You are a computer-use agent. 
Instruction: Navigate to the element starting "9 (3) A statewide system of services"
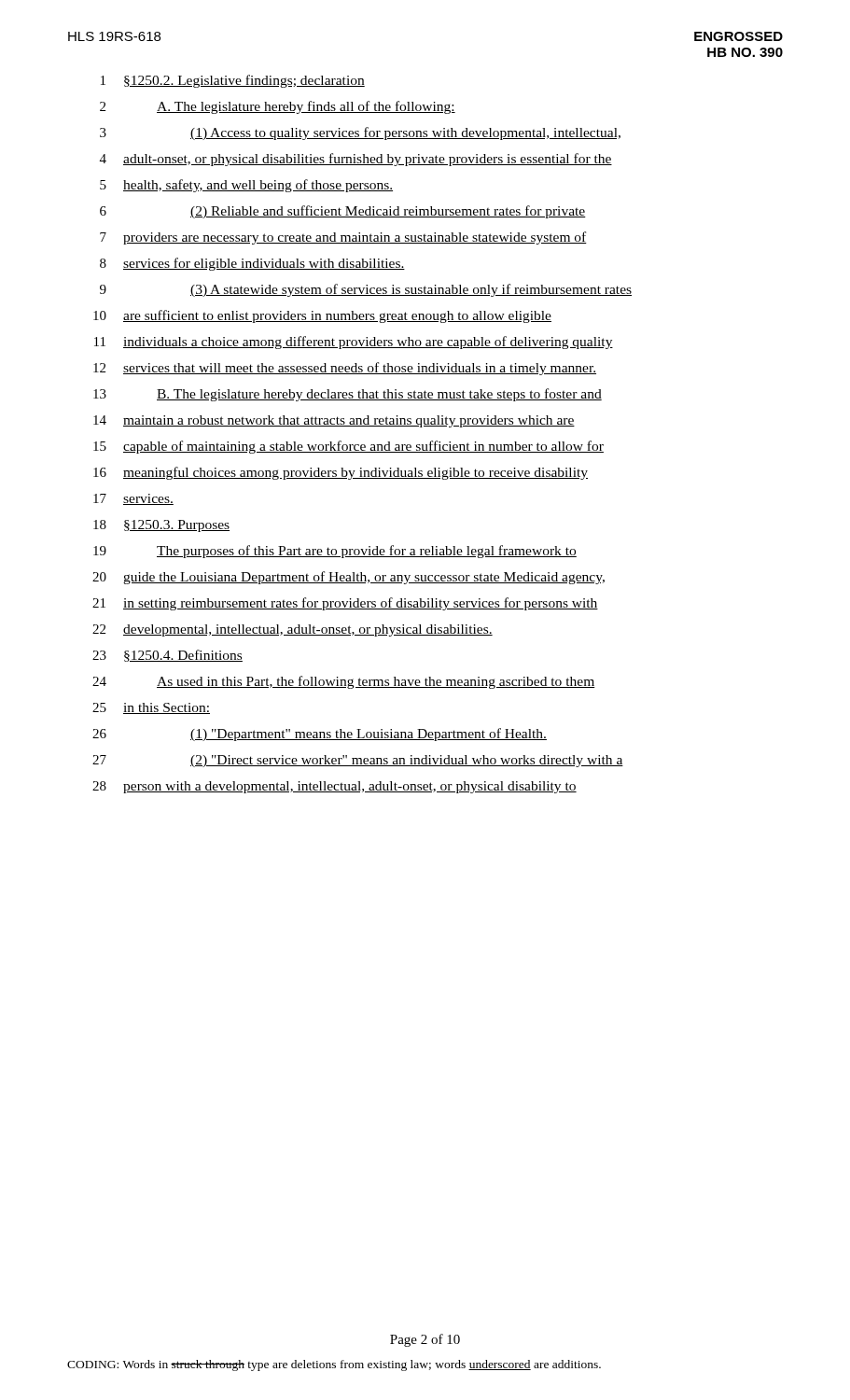pyautogui.click(x=425, y=289)
